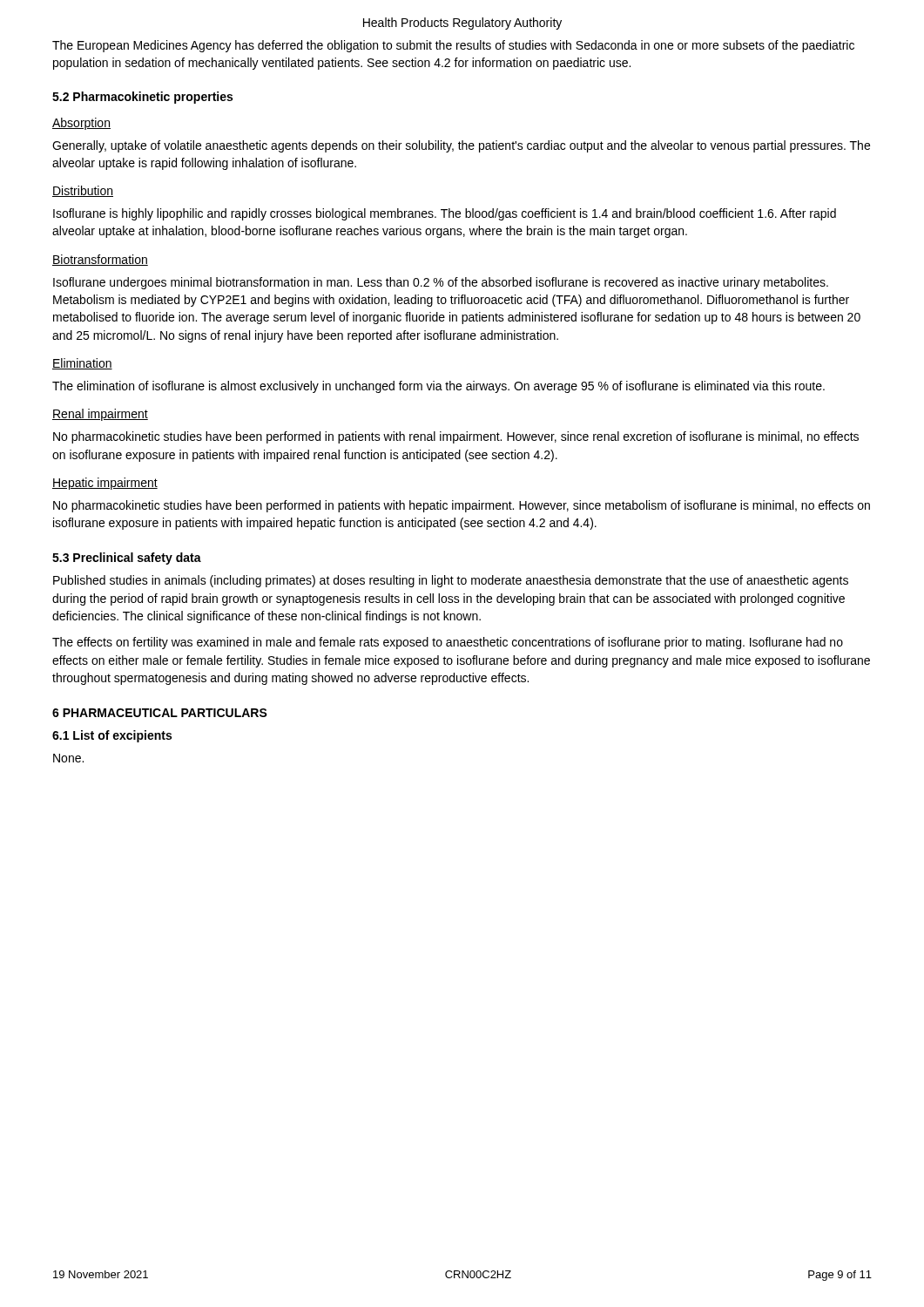924x1307 pixels.
Task: Point to the block beginning "Isoflurane is highly lipophilic and rapidly"
Action: (444, 222)
